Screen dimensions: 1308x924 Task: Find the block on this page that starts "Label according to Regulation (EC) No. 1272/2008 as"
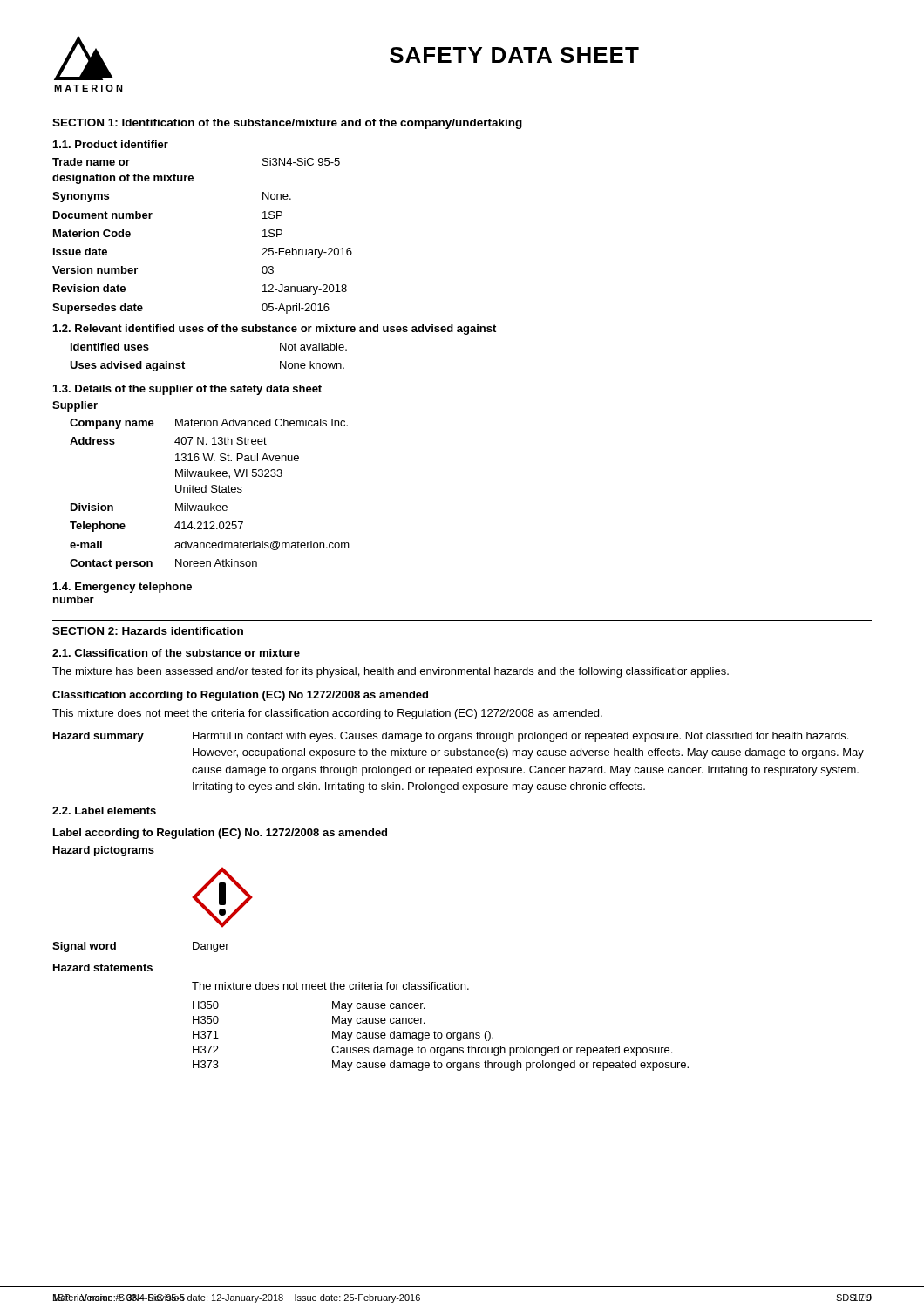(x=220, y=834)
